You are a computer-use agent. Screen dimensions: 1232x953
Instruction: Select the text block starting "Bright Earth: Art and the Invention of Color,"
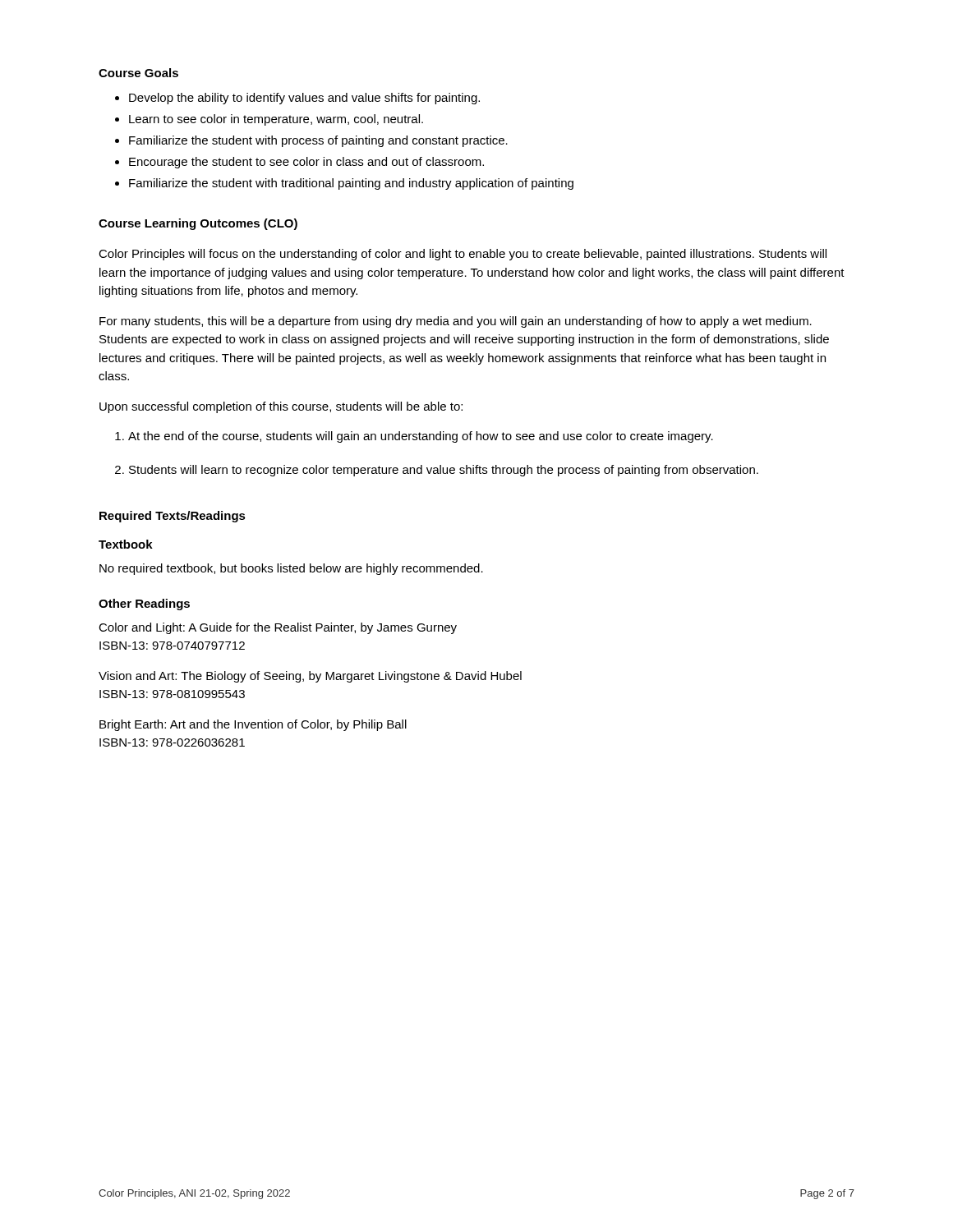pyautogui.click(x=253, y=733)
